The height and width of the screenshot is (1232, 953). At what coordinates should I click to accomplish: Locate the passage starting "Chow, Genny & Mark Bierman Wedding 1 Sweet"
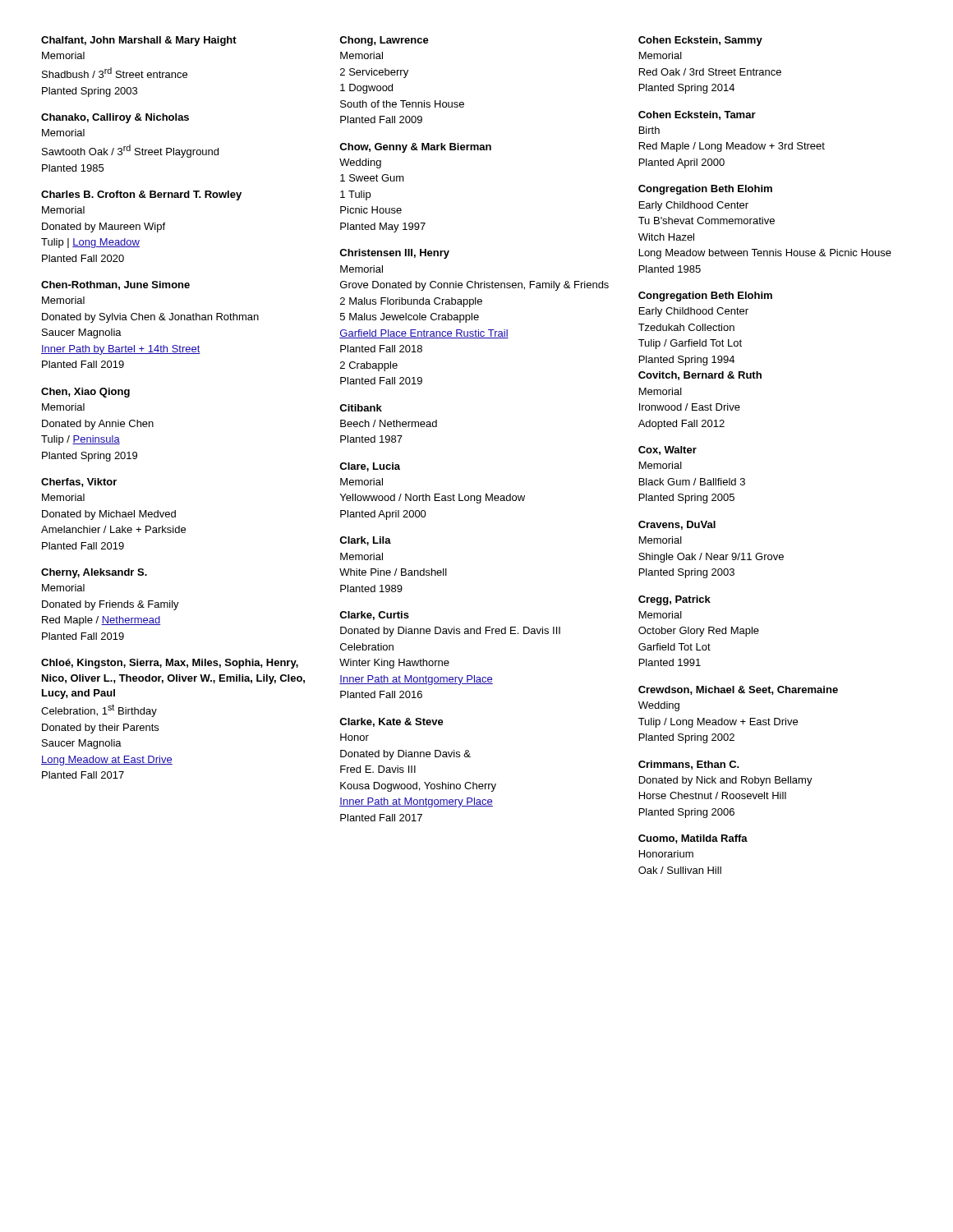pos(415,148)
